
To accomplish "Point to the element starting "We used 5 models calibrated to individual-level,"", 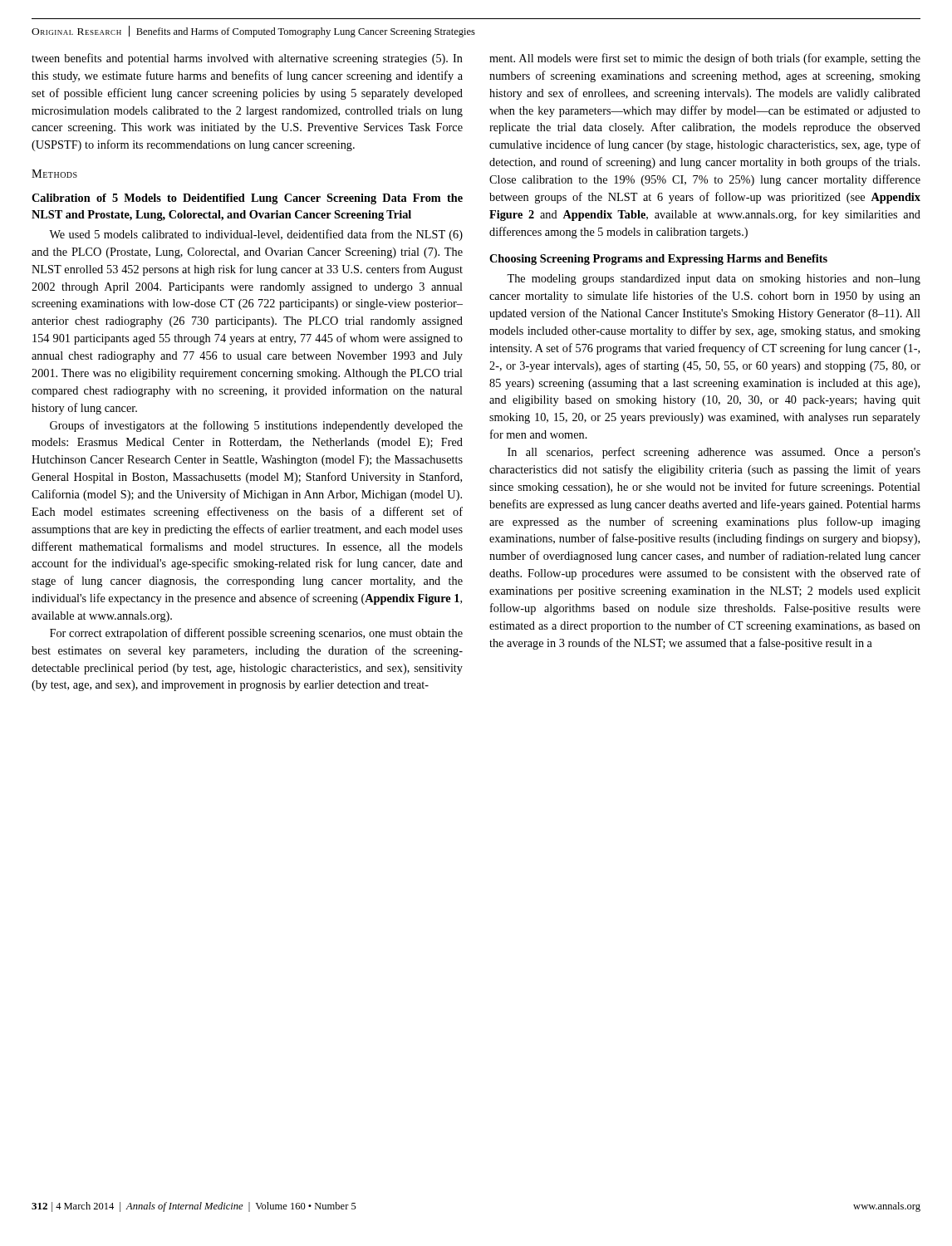I will [247, 321].
